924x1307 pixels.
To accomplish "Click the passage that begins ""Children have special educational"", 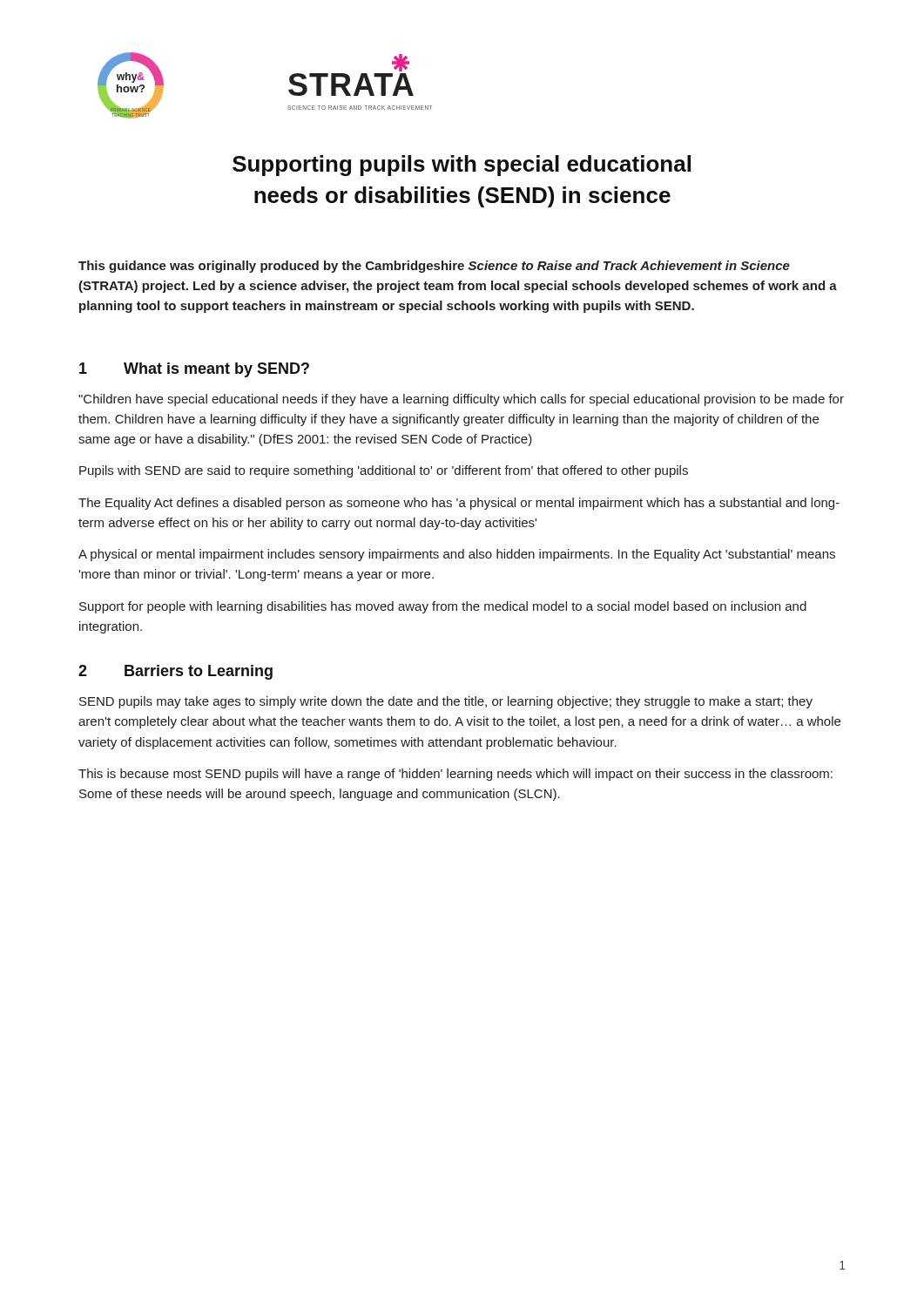I will [x=461, y=419].
